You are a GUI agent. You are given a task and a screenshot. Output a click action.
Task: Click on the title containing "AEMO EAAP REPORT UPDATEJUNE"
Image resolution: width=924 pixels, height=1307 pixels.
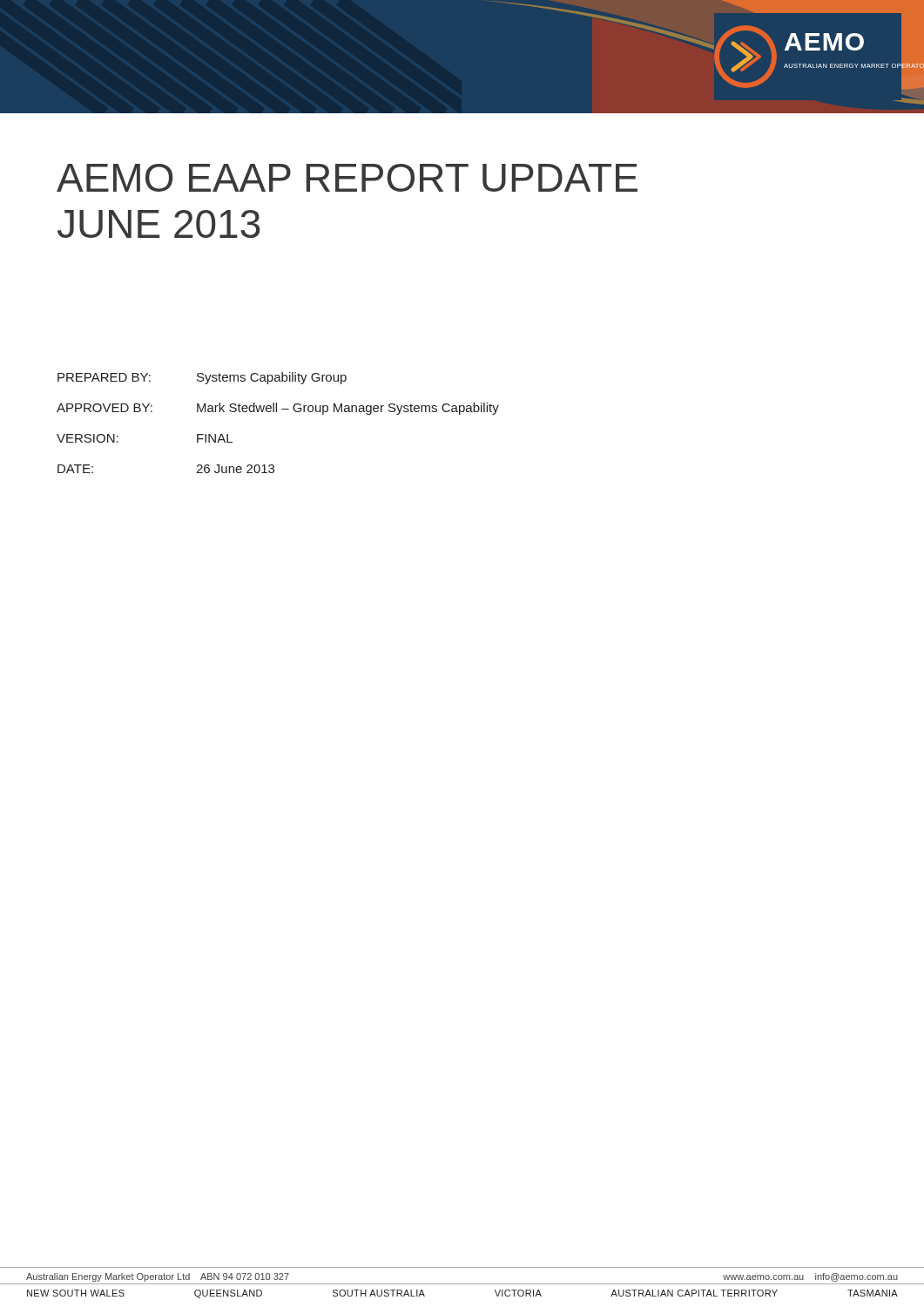click(361, 201)
